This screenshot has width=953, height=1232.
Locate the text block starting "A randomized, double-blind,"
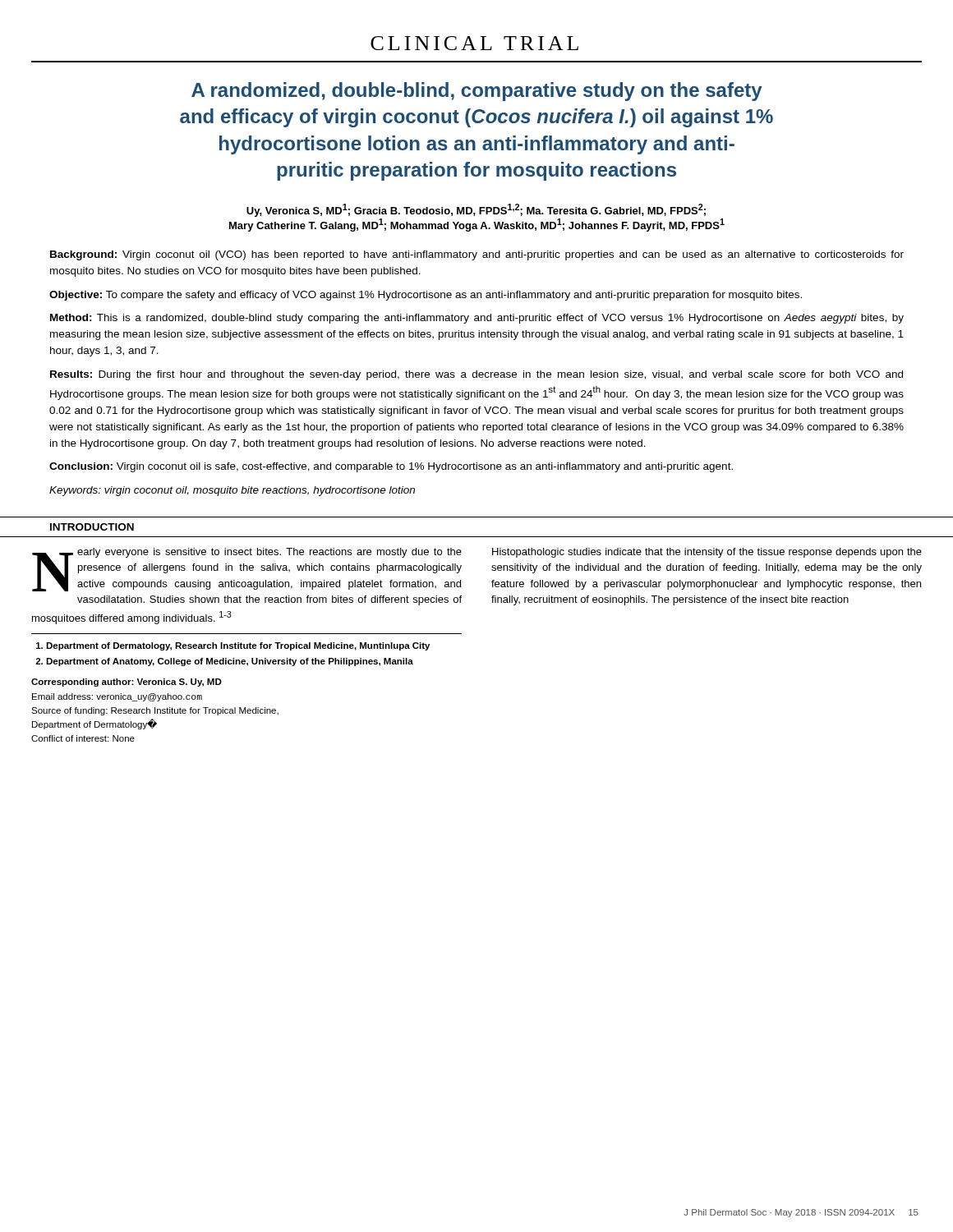point(476,130)
